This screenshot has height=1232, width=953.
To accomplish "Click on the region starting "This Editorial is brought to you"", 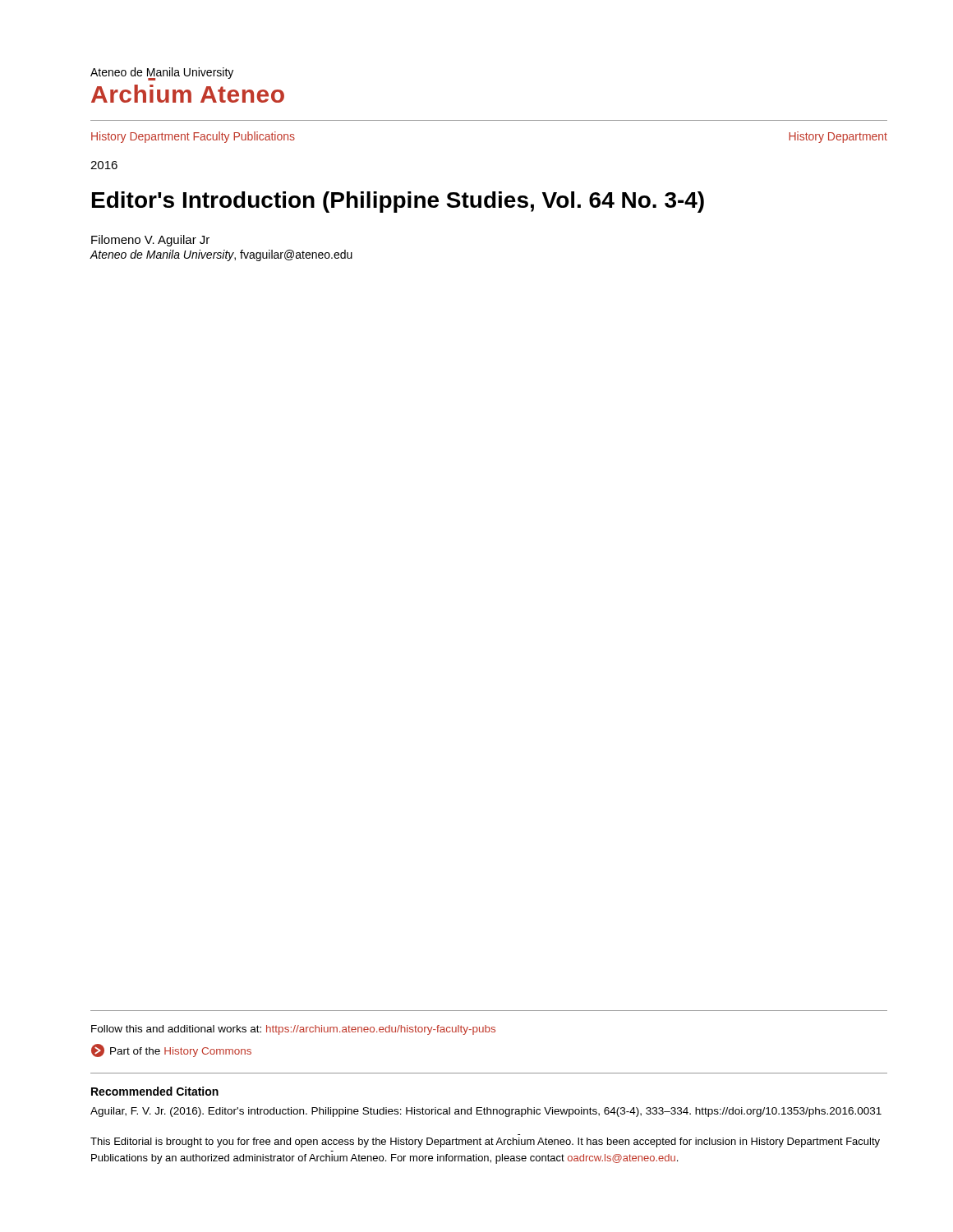I will coord(485,1149).
